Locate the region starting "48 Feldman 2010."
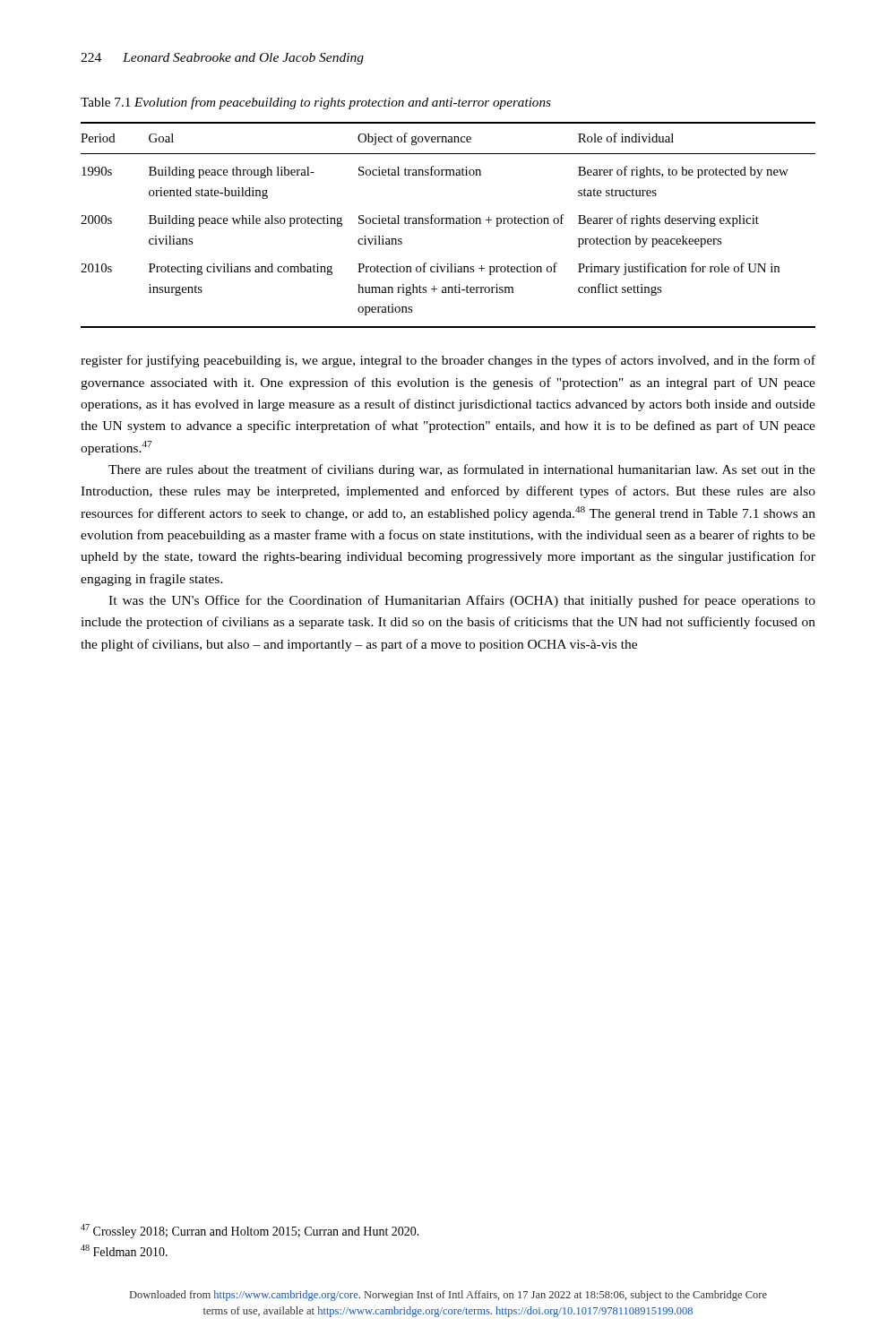896x1344 pixels. pyautogui.click(x=124, y=1251)
